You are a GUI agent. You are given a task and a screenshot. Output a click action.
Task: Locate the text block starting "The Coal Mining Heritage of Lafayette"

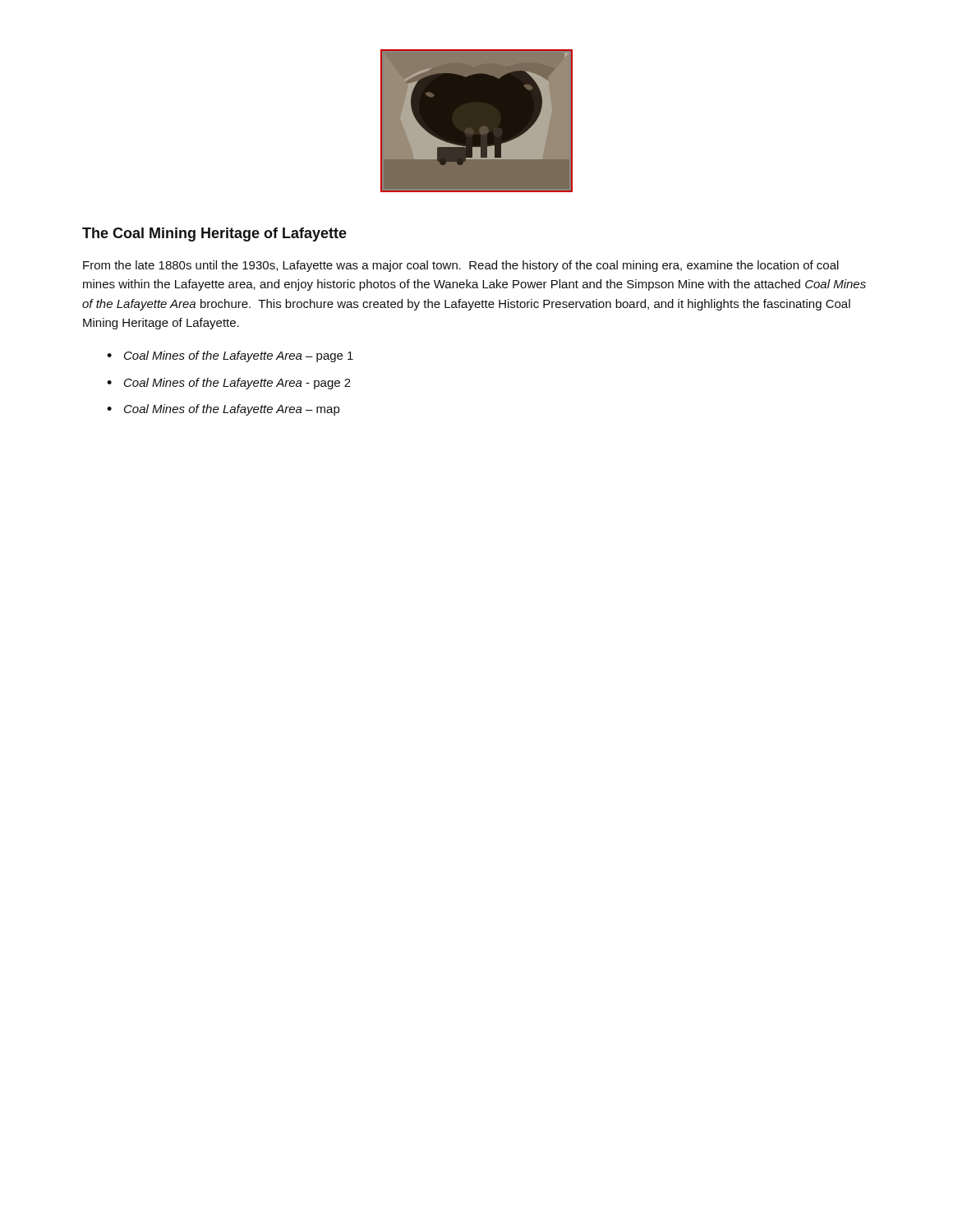tap(214, 233)
